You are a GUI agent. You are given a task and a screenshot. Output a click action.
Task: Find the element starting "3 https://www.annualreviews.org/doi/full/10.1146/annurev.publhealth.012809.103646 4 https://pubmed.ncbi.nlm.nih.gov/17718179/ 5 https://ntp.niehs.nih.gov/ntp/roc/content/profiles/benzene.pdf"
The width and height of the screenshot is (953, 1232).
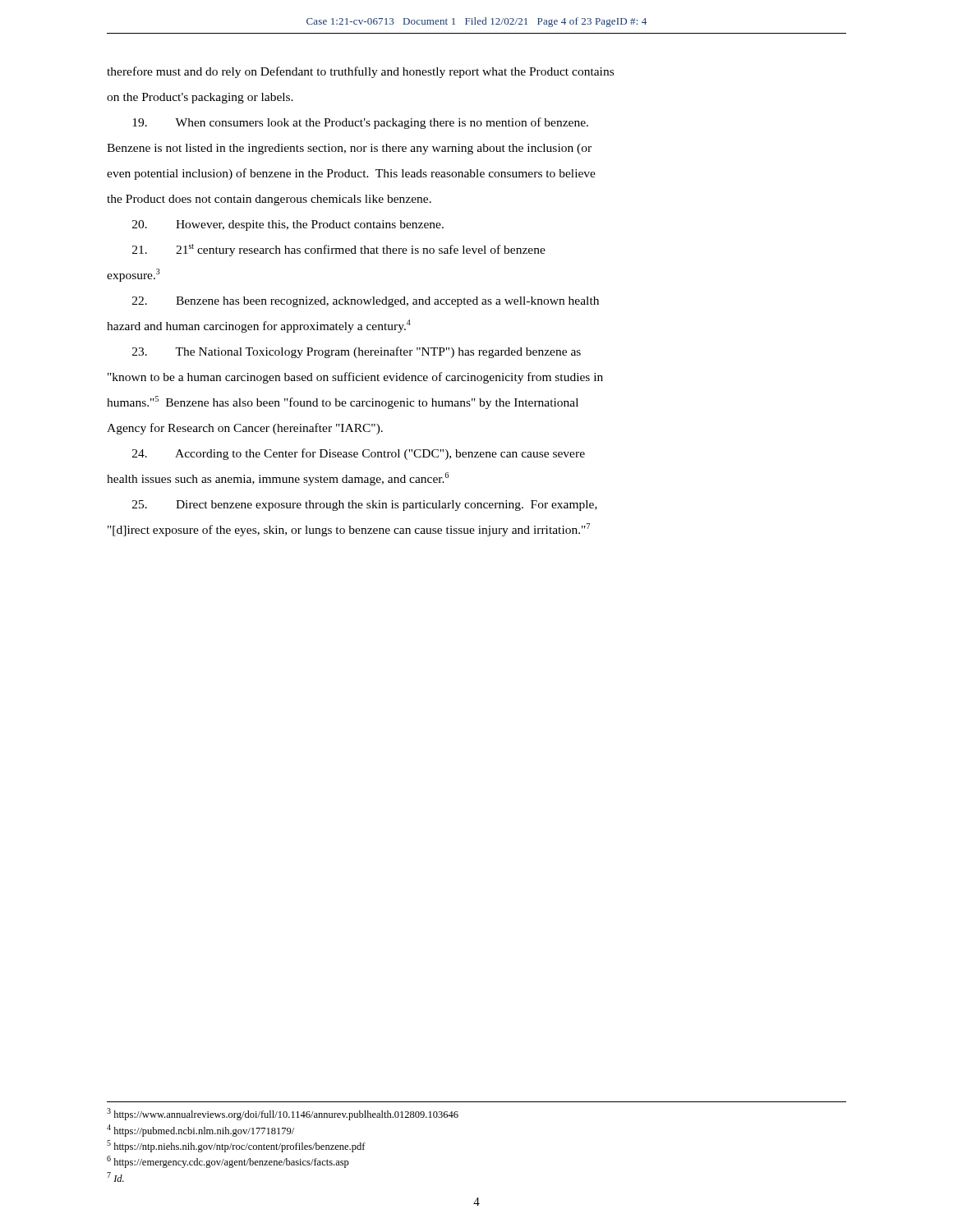(x=283, y=1114)
